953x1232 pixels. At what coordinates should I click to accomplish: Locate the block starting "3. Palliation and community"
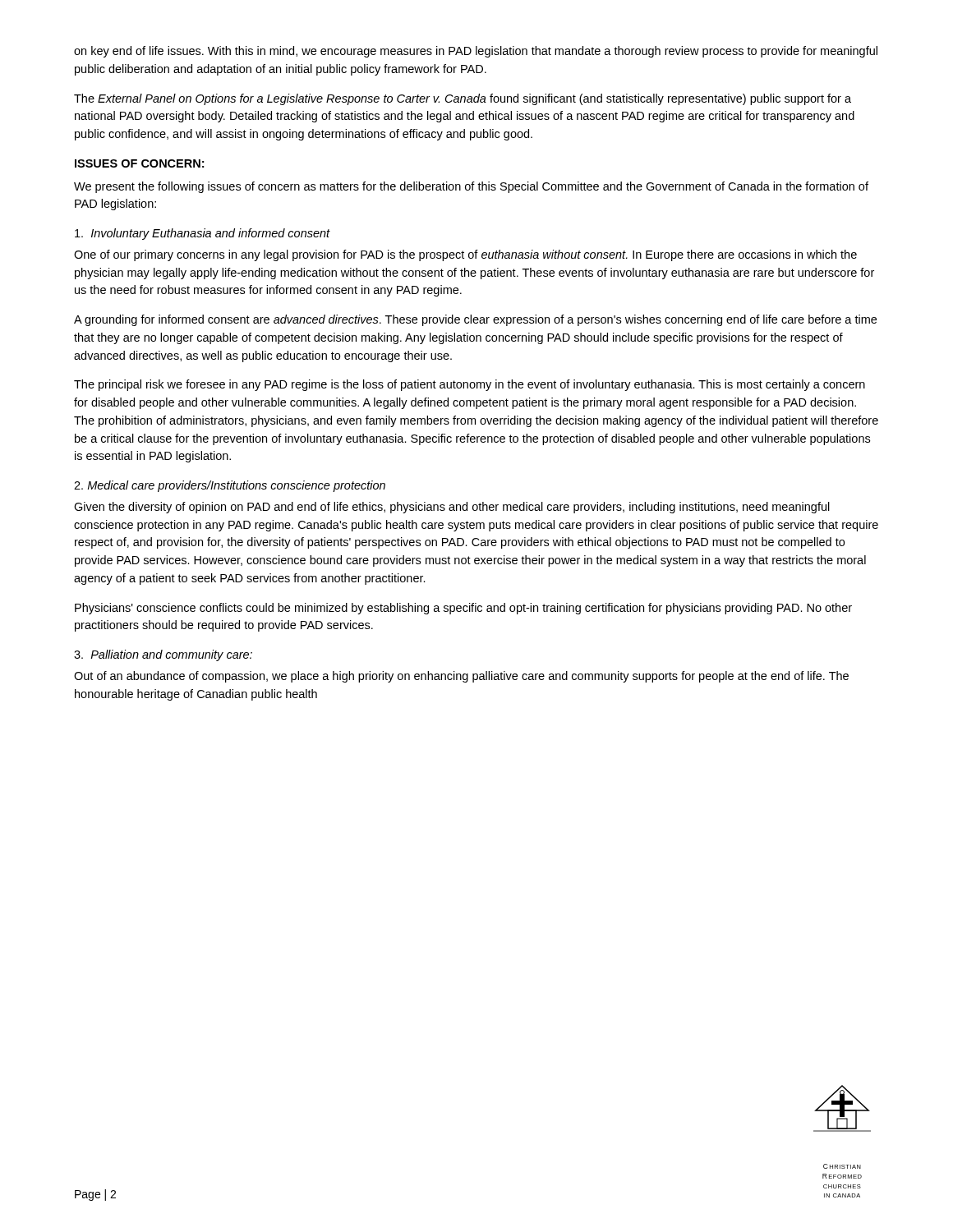163,655
